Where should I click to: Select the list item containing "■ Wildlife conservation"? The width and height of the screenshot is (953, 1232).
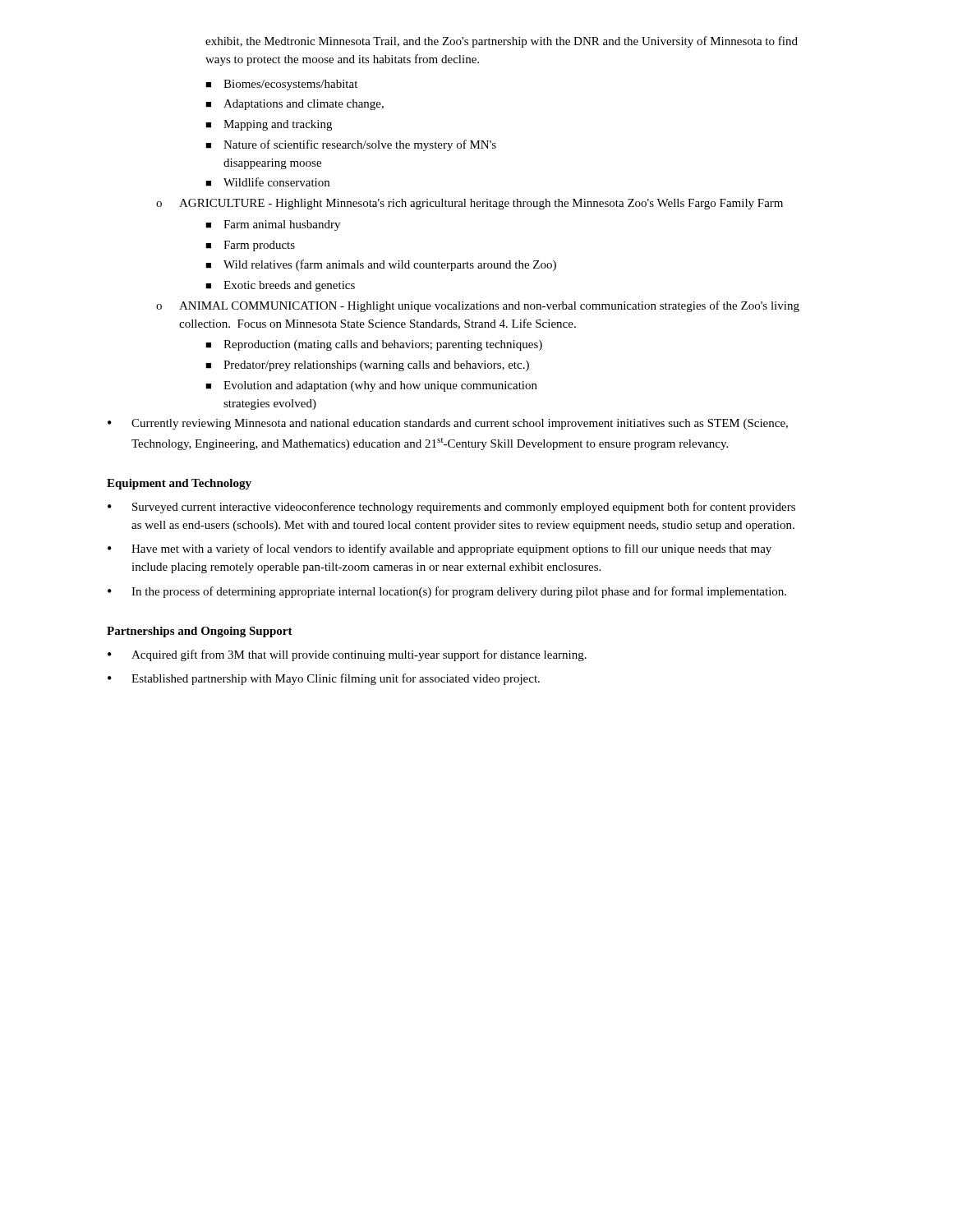point(267,182)
